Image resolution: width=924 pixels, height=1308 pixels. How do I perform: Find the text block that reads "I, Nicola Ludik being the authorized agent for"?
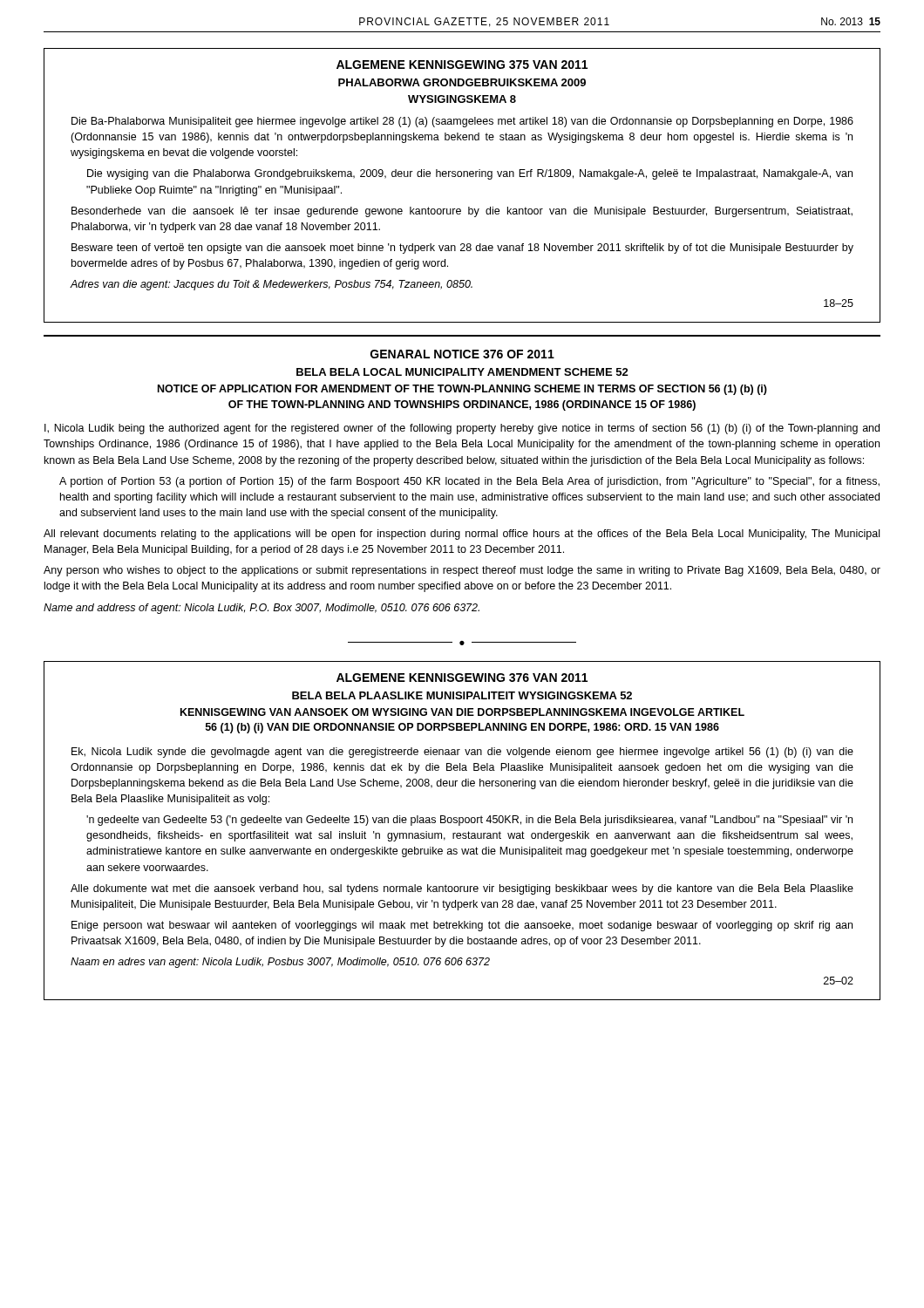click(462, 444)
